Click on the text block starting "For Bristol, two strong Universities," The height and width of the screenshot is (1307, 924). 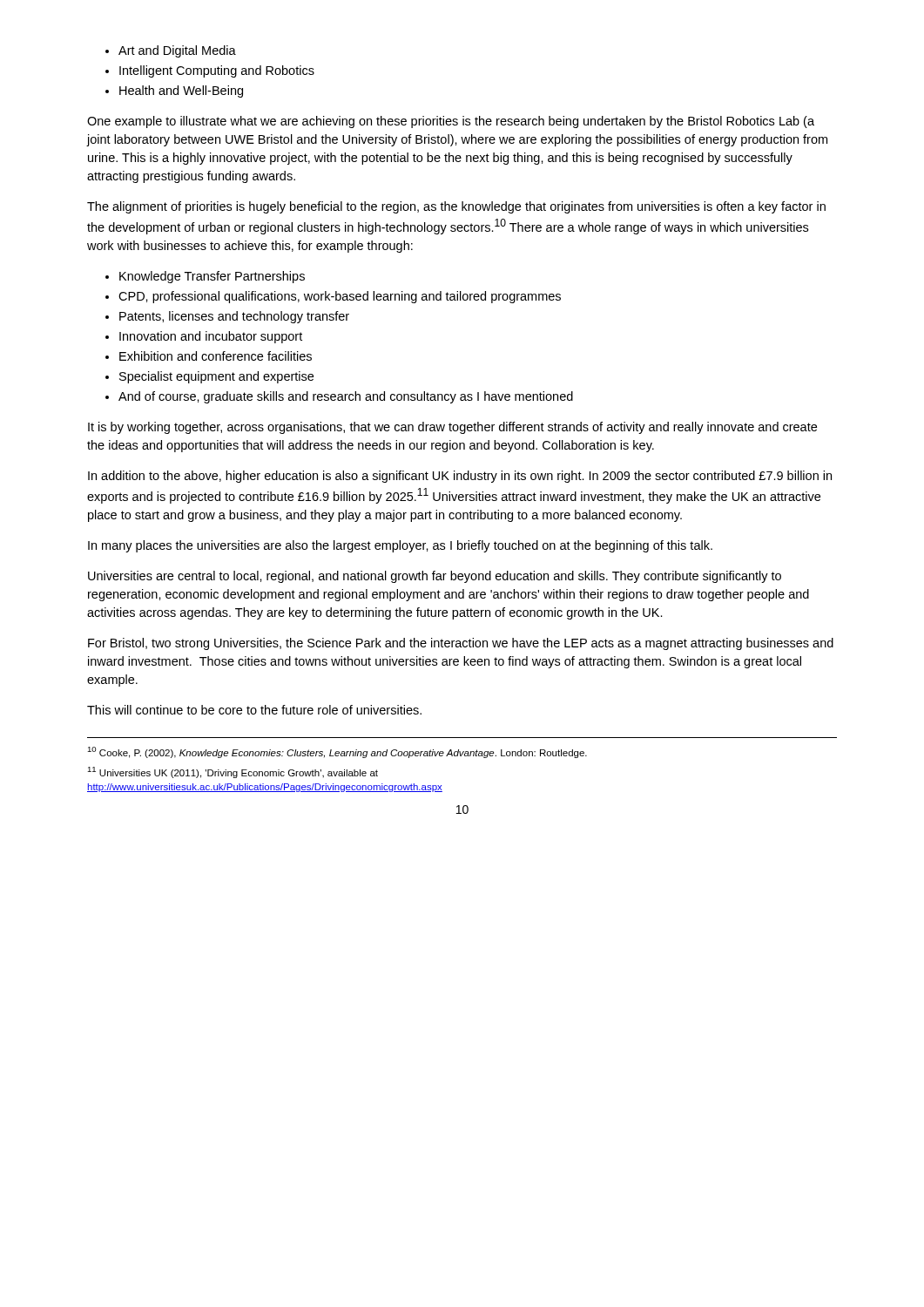pyautogui.click(x=462, y=662)
